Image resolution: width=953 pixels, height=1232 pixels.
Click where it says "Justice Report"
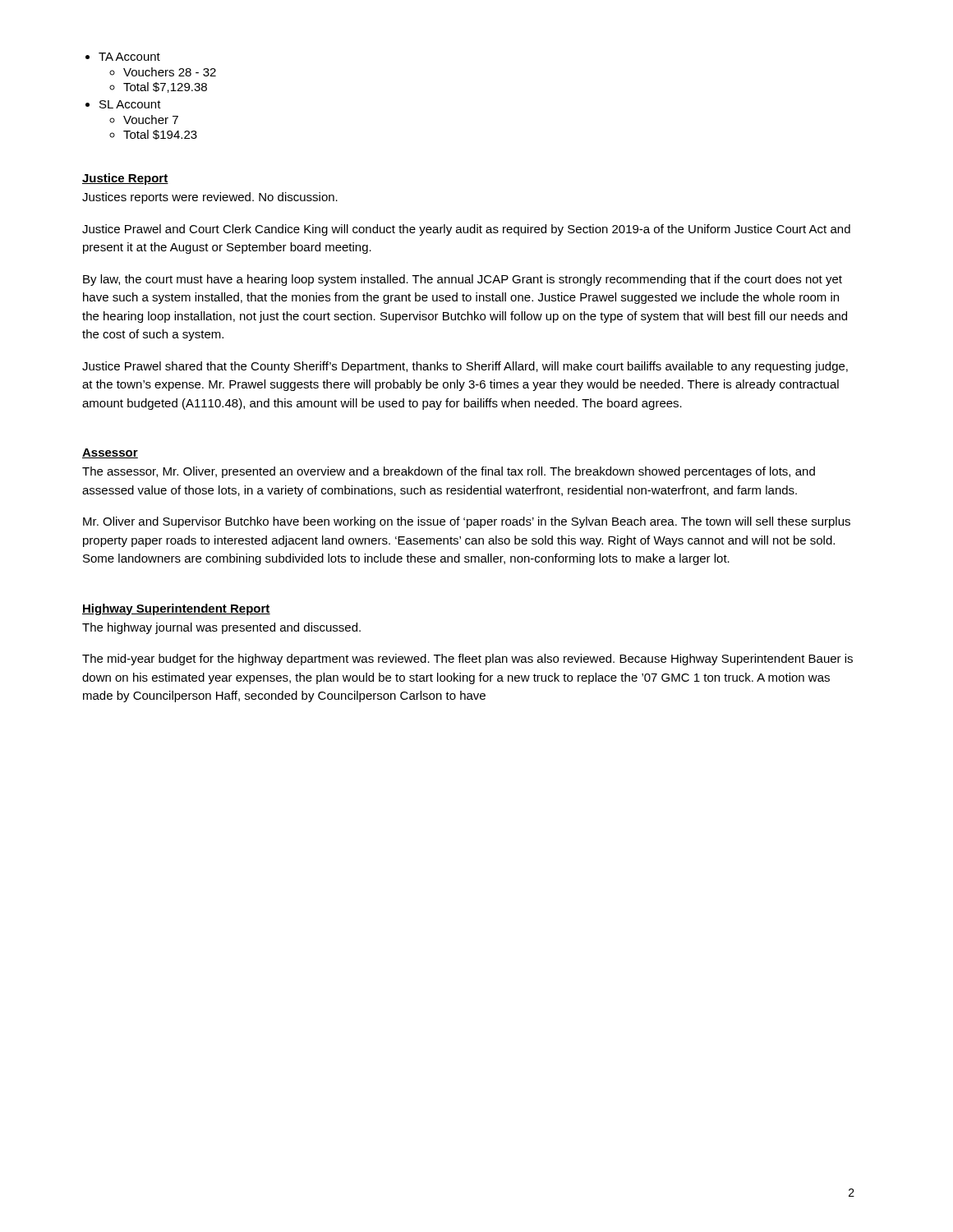click(125, 178)
